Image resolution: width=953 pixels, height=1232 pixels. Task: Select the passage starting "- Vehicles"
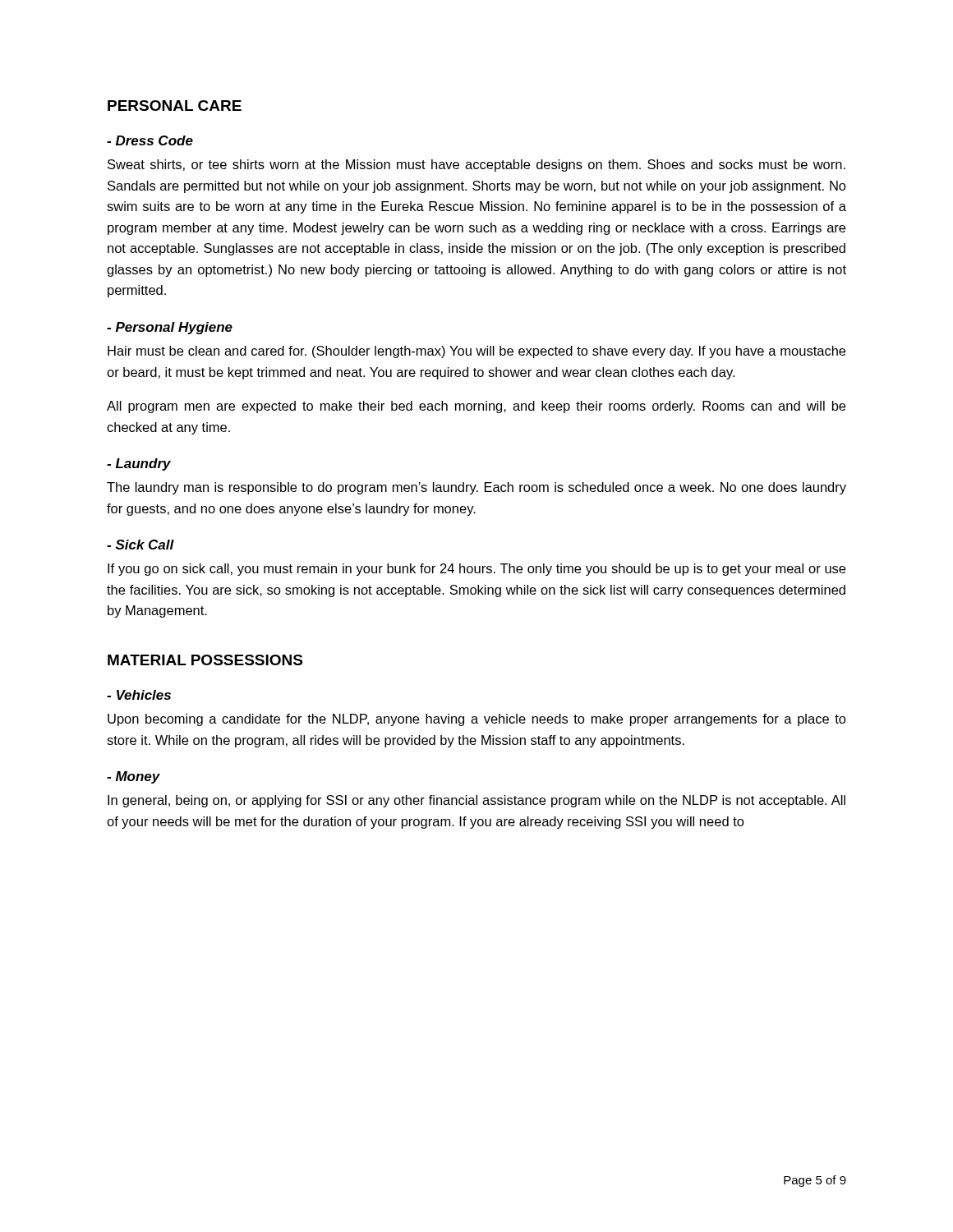(x=139, y=695)
